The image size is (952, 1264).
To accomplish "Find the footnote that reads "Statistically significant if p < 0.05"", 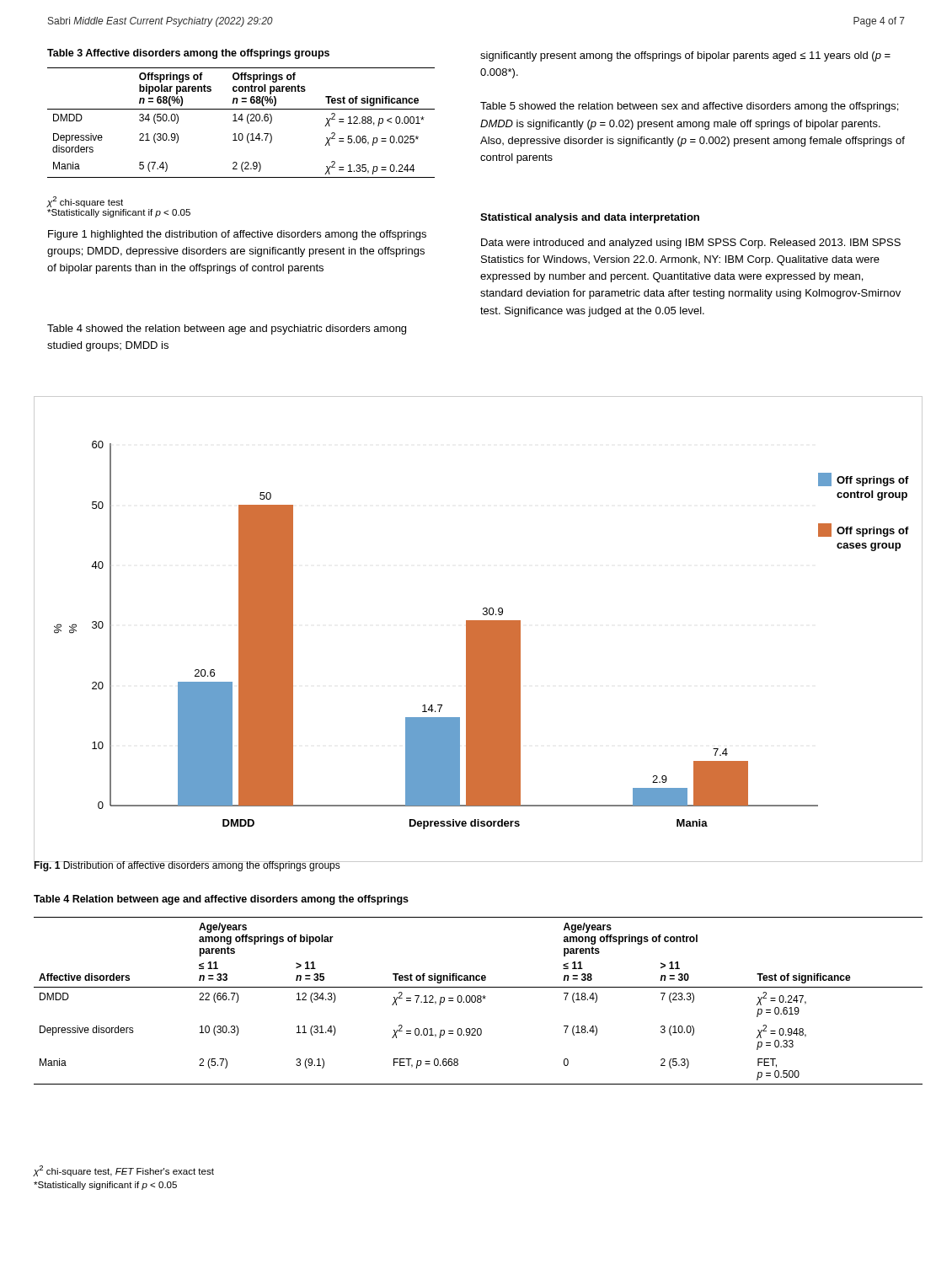I will 105,1185.
